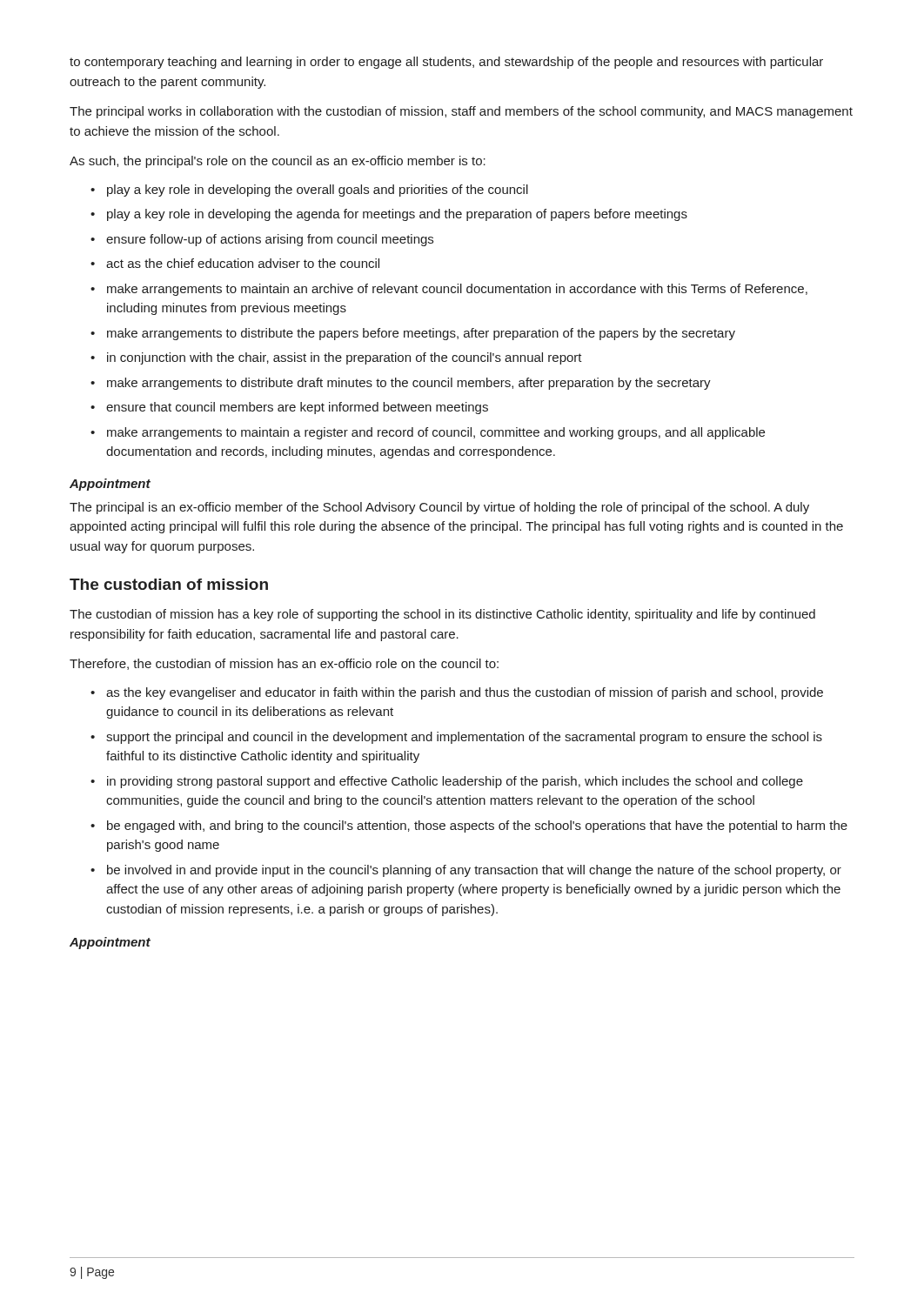Screen dimensions: 1305x924
Task: Click on the text block containing "to contemporary teaching and"
Action: click(446, 71)
